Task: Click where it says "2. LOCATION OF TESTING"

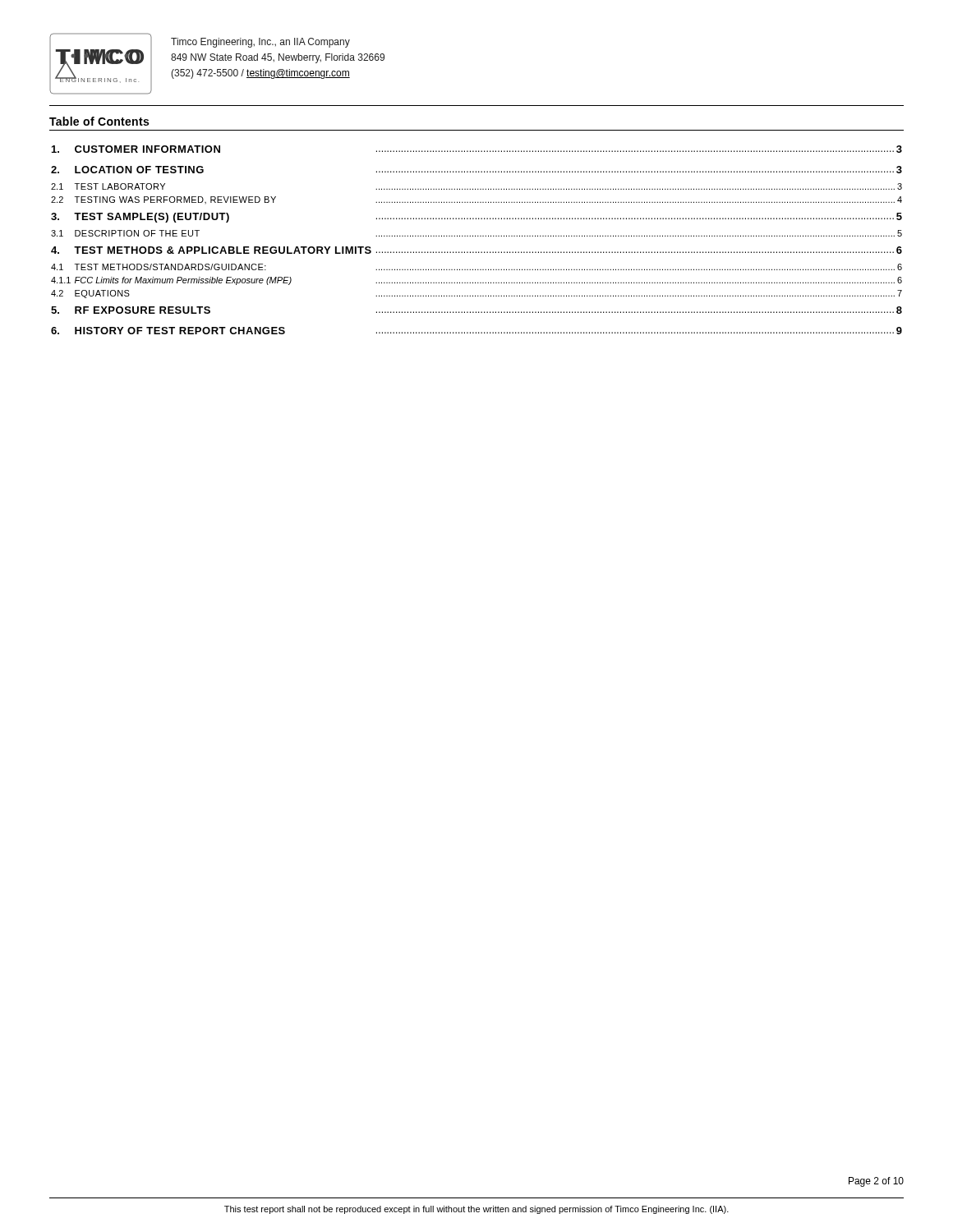Action: click(x=476, y=170)
